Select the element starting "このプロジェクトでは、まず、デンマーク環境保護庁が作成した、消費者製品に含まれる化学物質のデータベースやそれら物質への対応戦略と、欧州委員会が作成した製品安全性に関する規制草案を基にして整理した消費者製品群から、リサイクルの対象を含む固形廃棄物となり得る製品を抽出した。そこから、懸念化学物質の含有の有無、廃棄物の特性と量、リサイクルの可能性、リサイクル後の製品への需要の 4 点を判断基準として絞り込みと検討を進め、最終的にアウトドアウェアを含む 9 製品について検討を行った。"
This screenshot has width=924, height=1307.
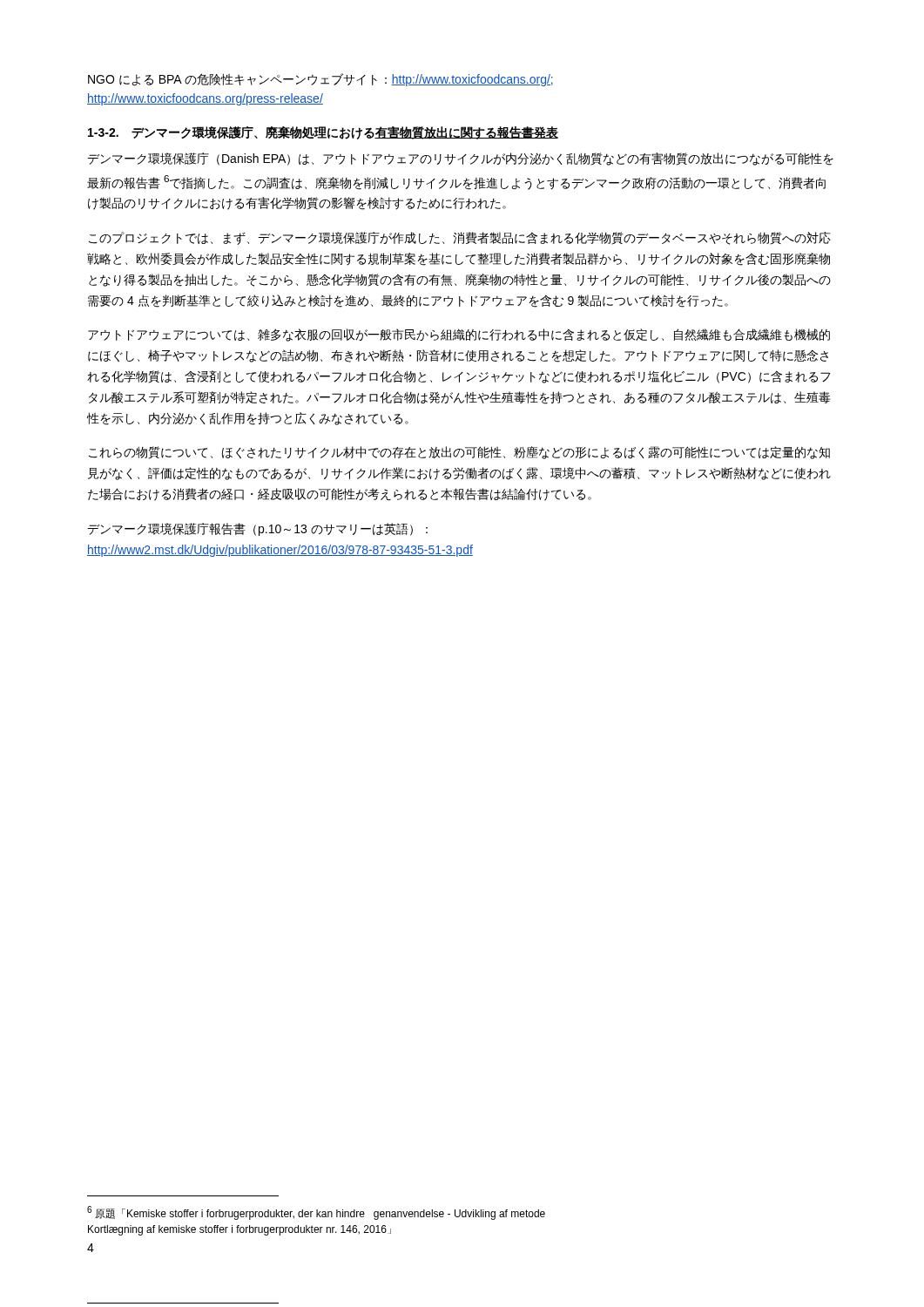coord(459,269)
